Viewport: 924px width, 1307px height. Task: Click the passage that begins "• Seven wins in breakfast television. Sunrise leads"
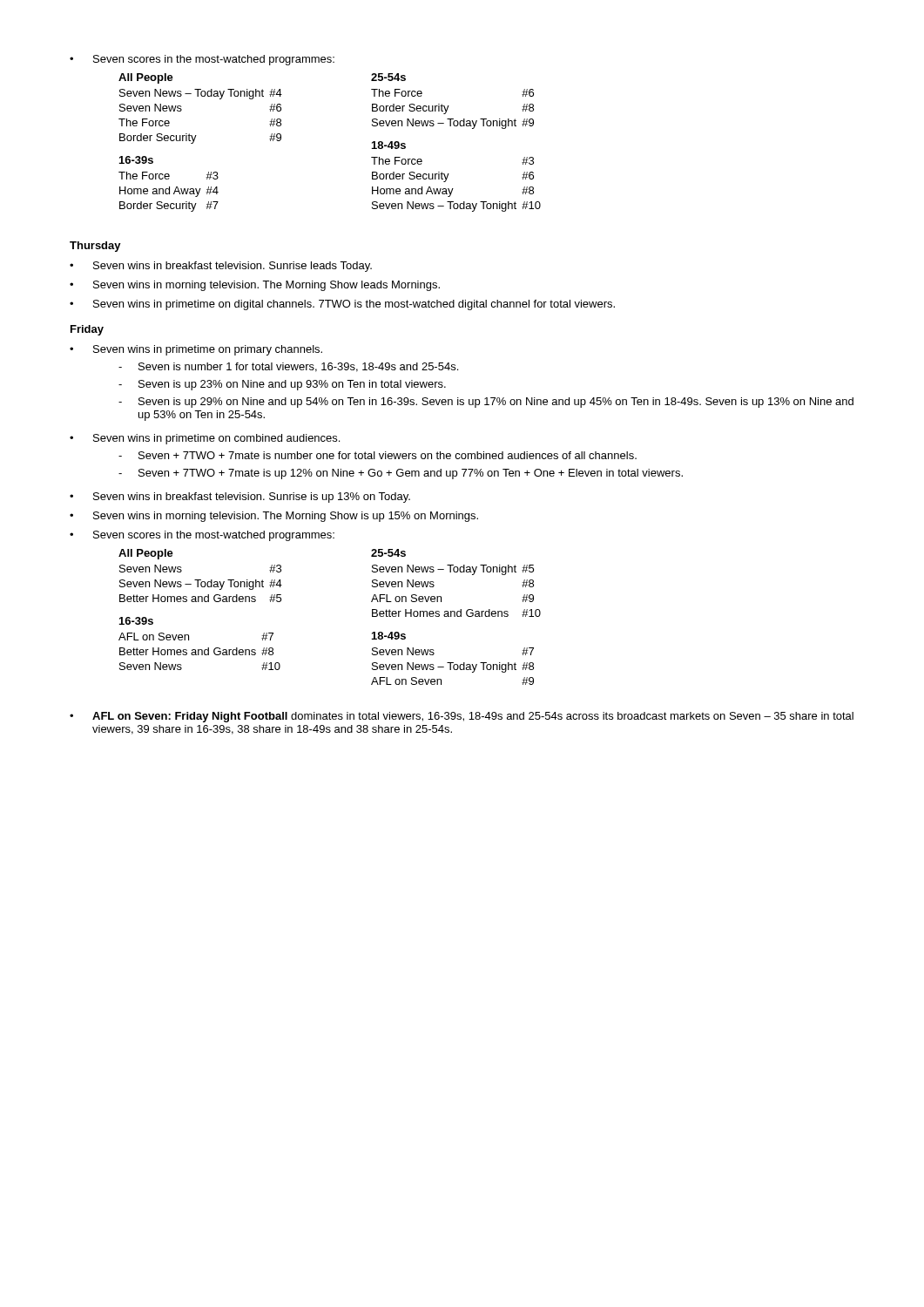tap(221, 267)
